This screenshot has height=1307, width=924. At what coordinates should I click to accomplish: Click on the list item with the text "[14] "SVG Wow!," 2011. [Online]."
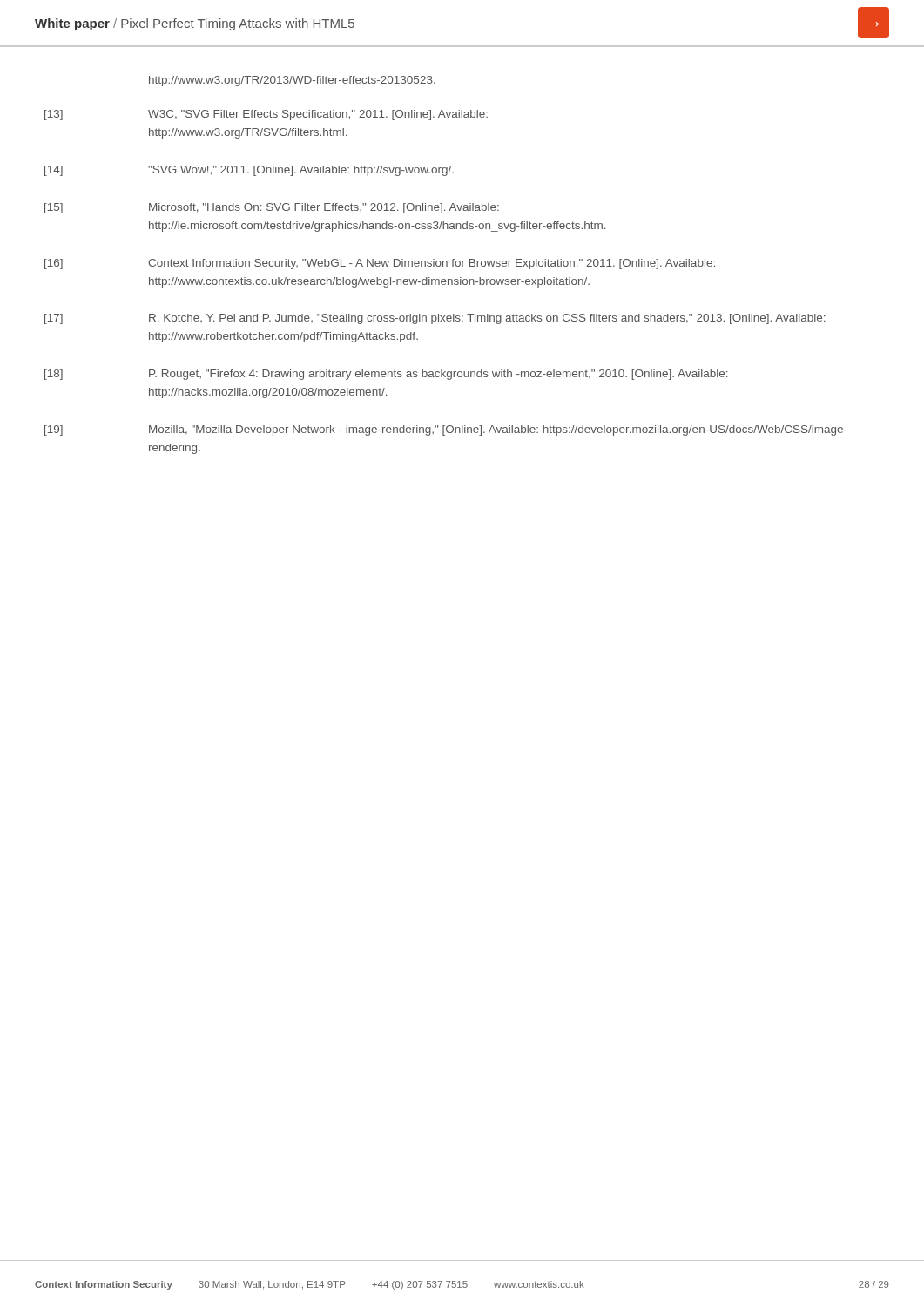click(462, 170)
